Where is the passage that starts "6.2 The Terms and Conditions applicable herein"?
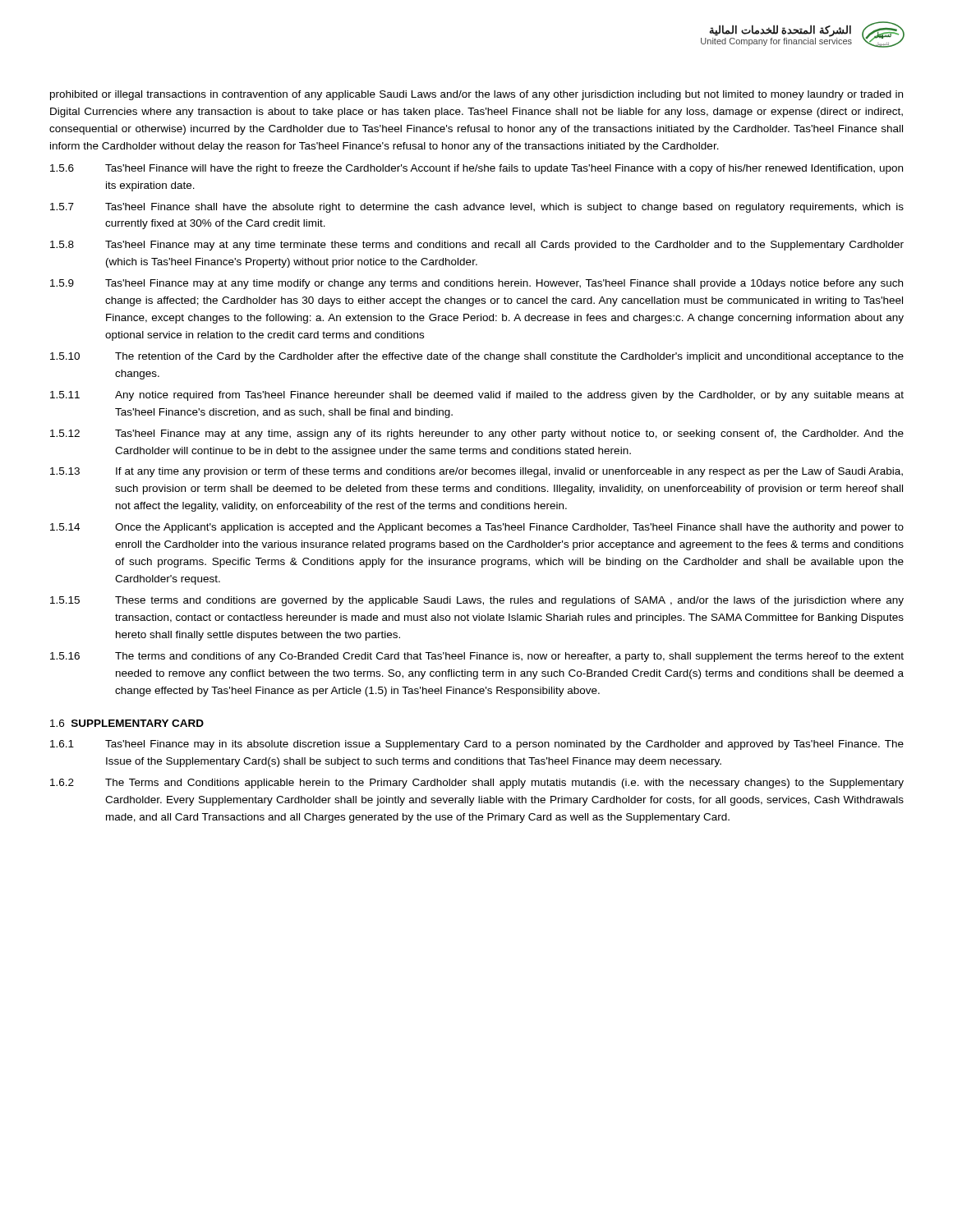 point(476,800)
